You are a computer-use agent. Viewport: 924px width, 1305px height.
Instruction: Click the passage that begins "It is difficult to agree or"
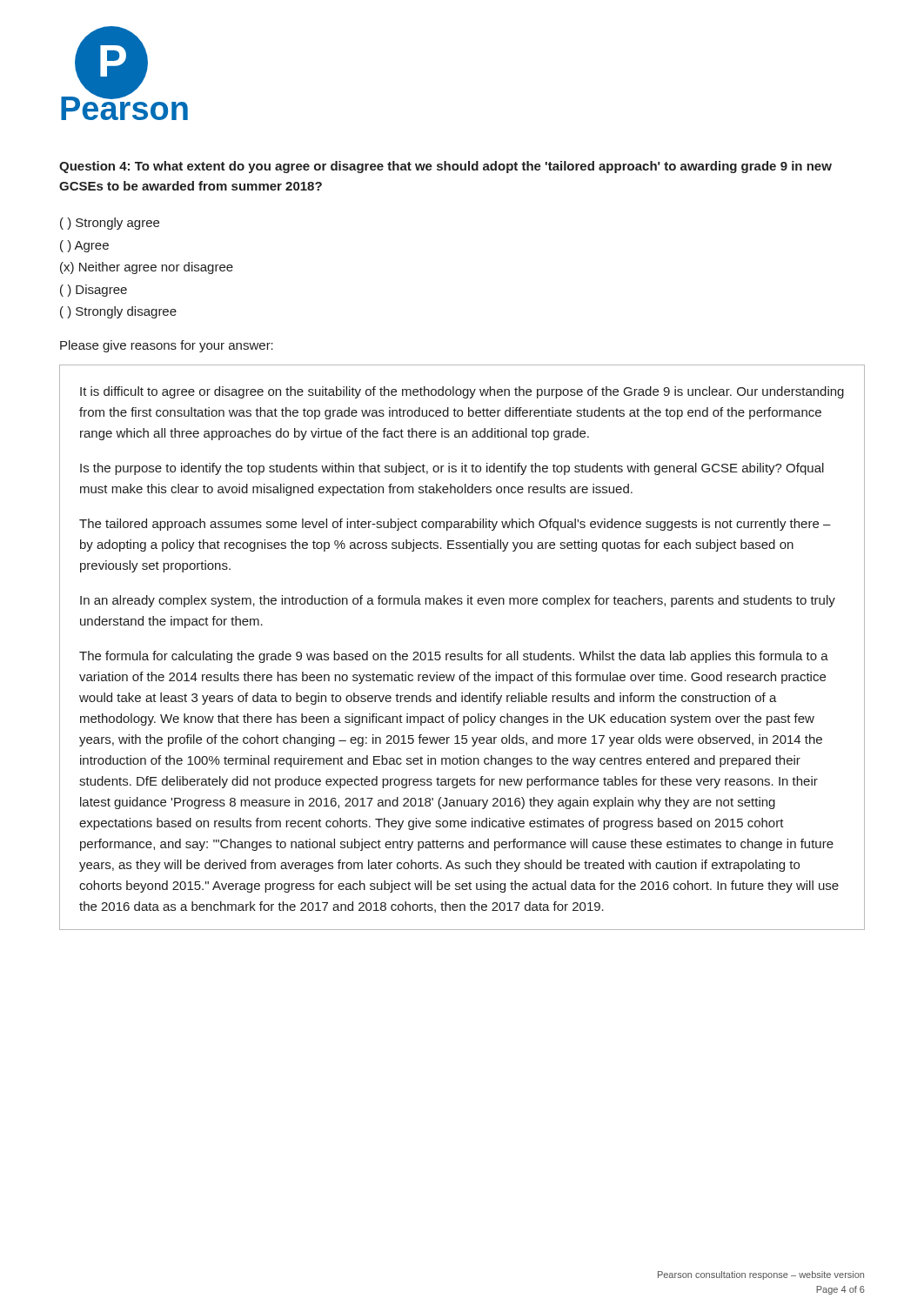[x=462, y=649]
